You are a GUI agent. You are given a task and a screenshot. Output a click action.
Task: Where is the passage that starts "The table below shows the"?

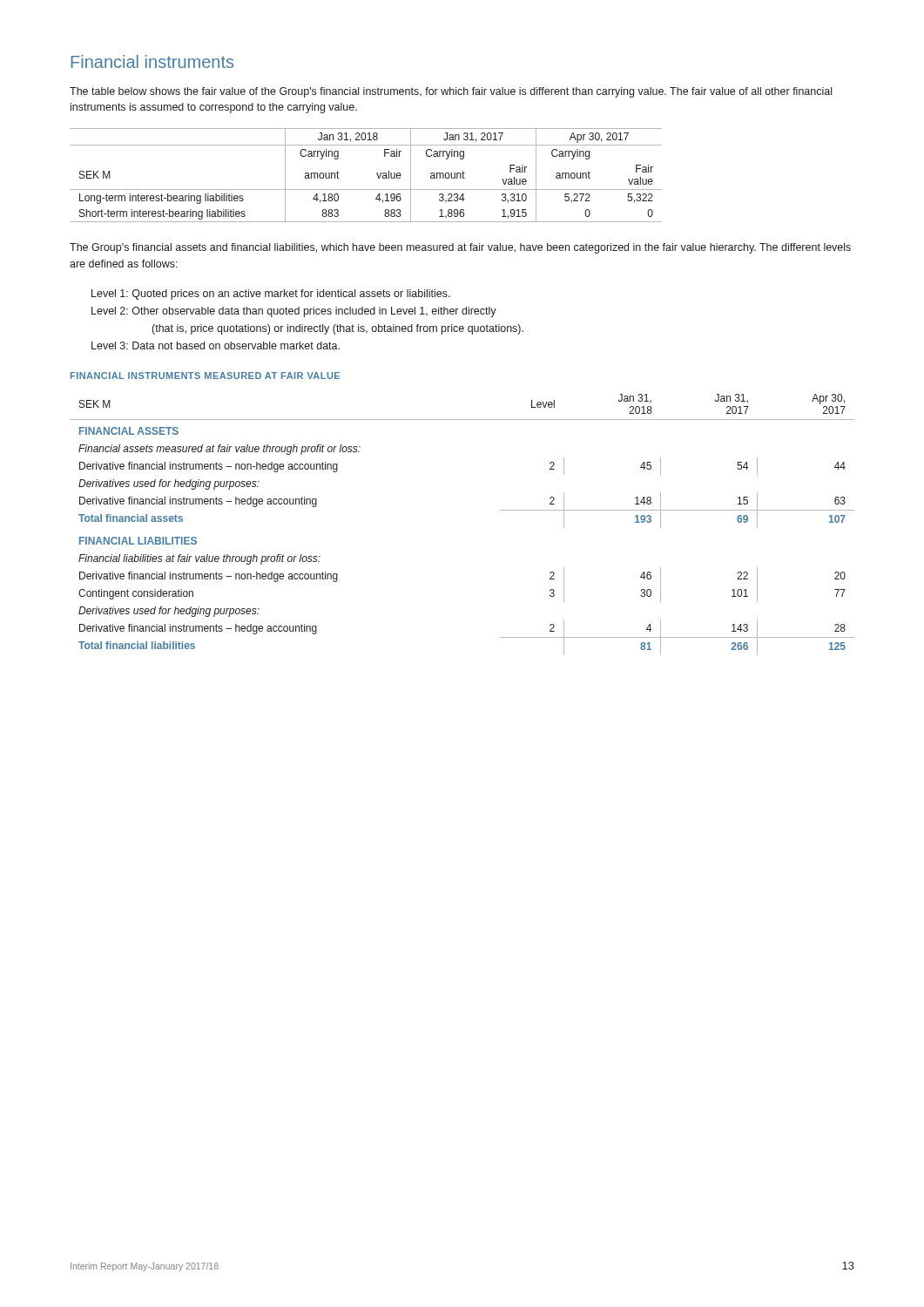462,100
